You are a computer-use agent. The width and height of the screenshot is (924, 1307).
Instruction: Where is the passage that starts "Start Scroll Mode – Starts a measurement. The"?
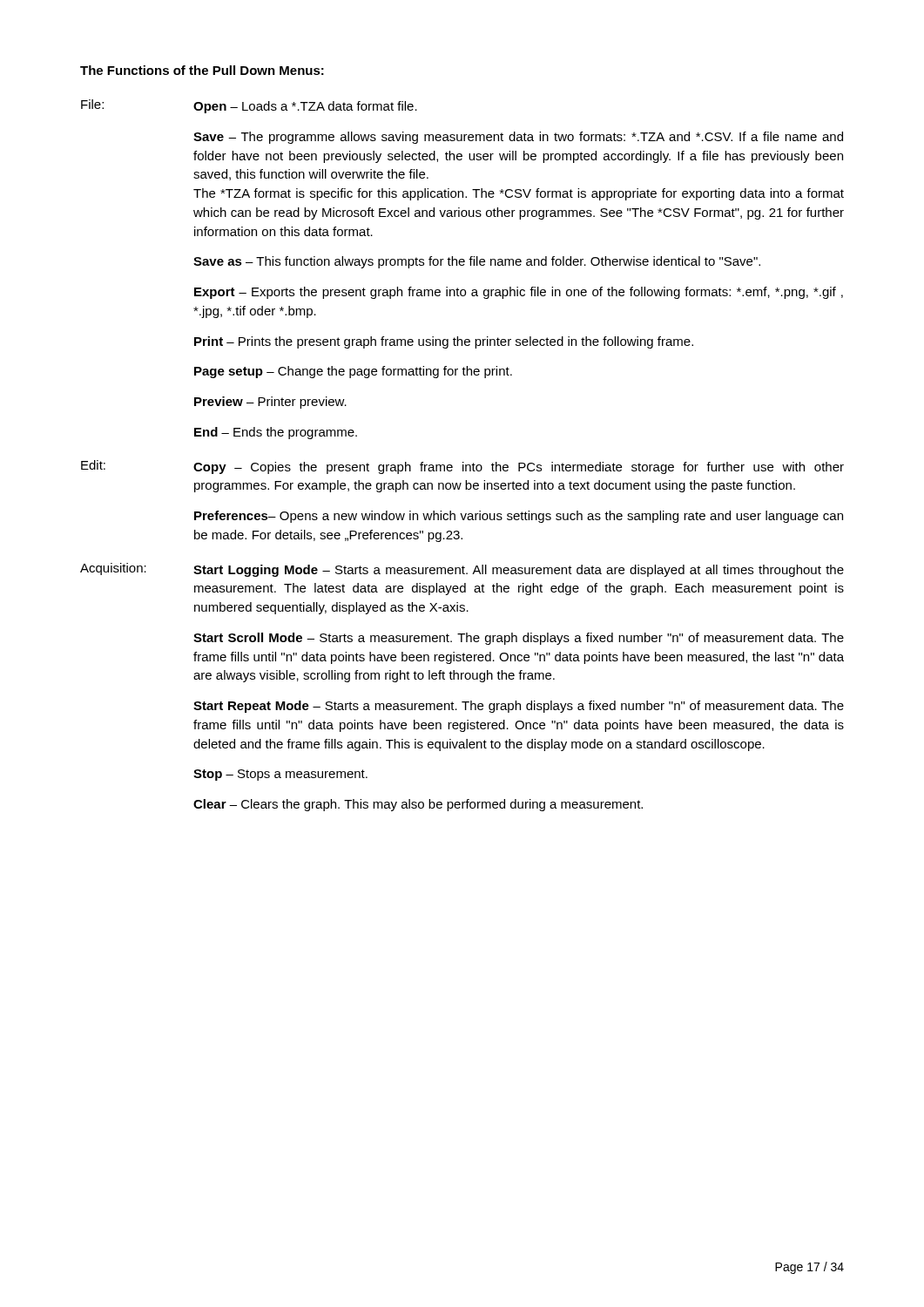462,656
